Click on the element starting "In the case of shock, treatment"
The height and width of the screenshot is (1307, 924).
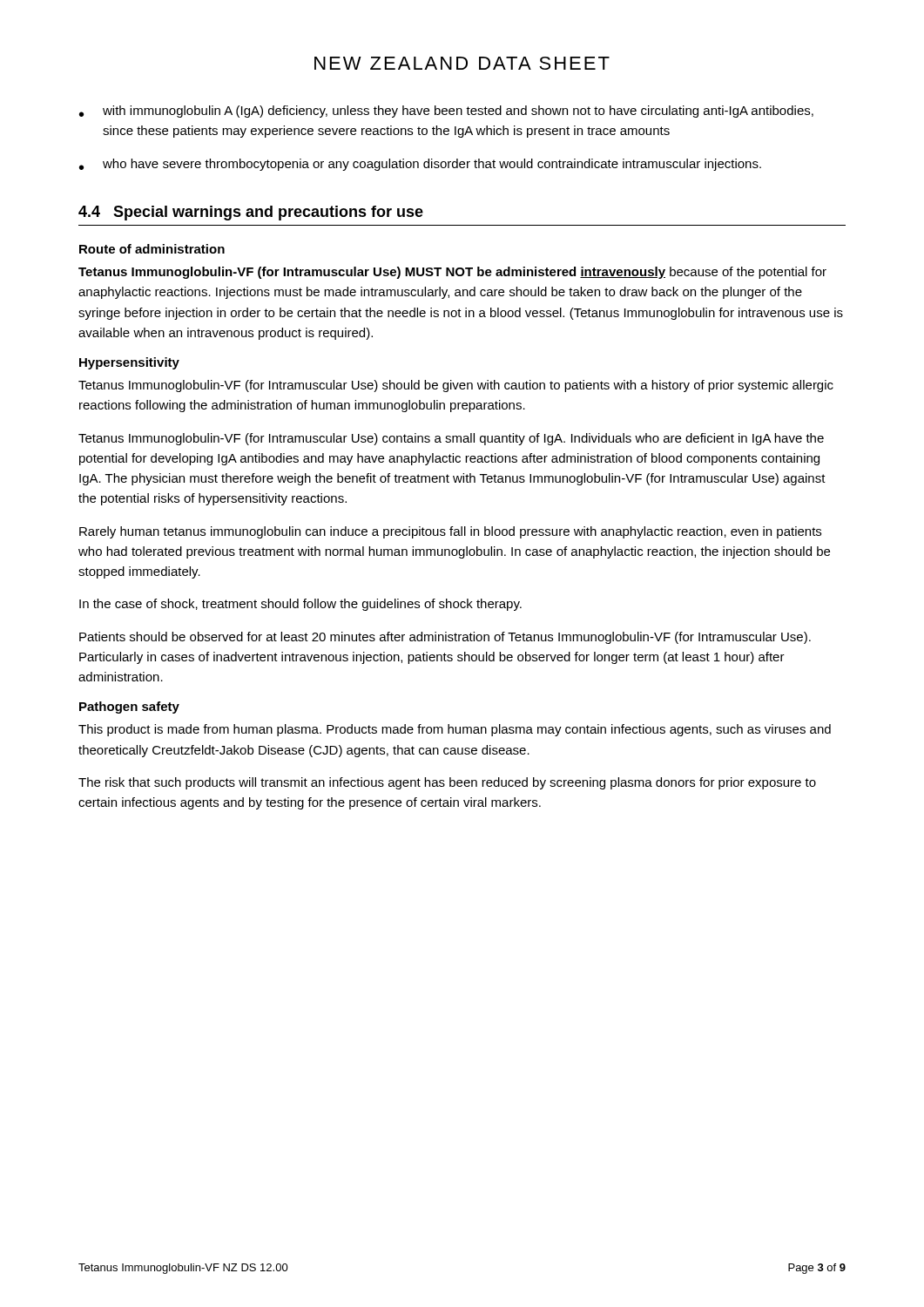pos(300,604)
